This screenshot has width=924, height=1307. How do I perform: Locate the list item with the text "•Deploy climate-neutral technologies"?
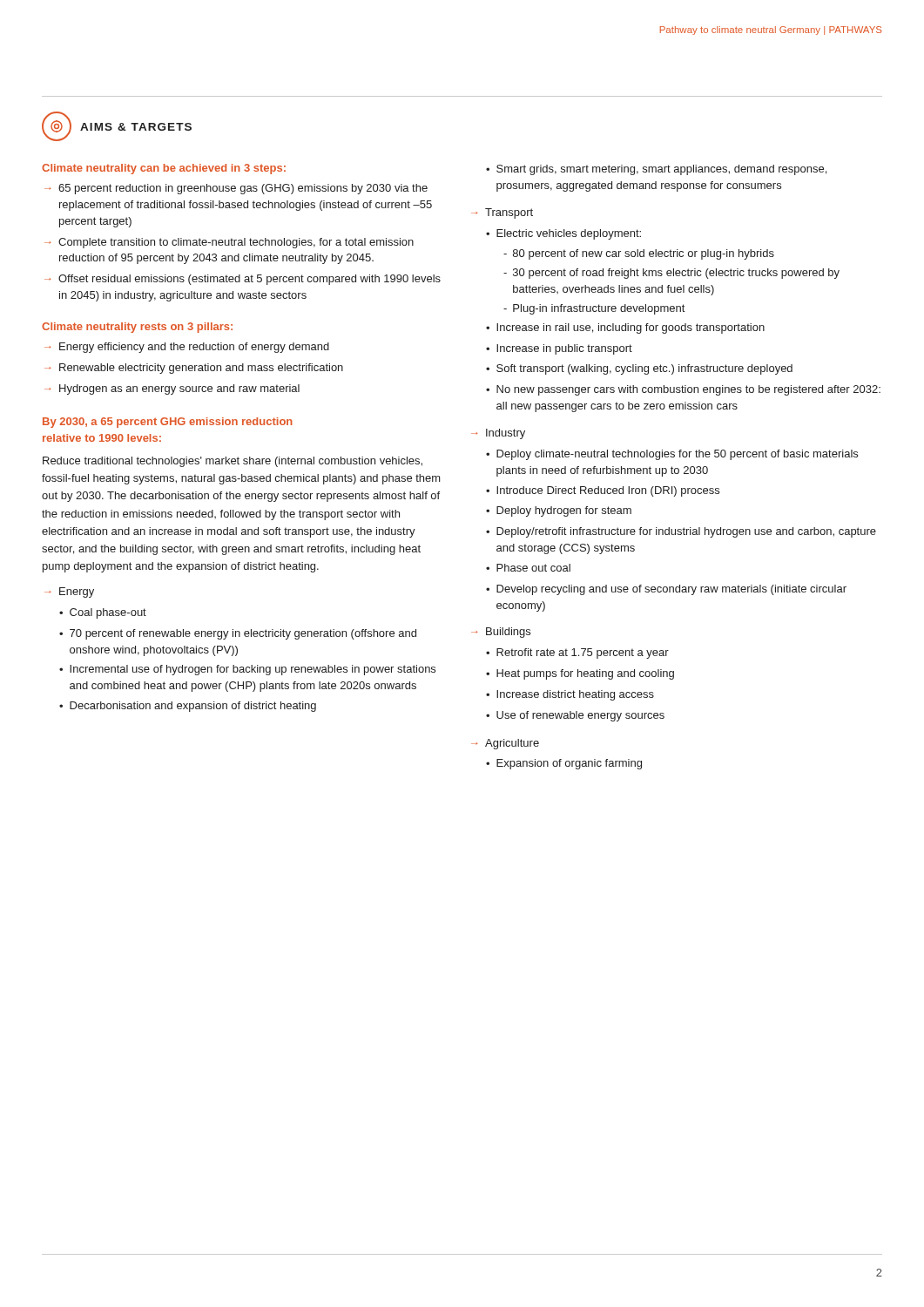pos(684,462)
